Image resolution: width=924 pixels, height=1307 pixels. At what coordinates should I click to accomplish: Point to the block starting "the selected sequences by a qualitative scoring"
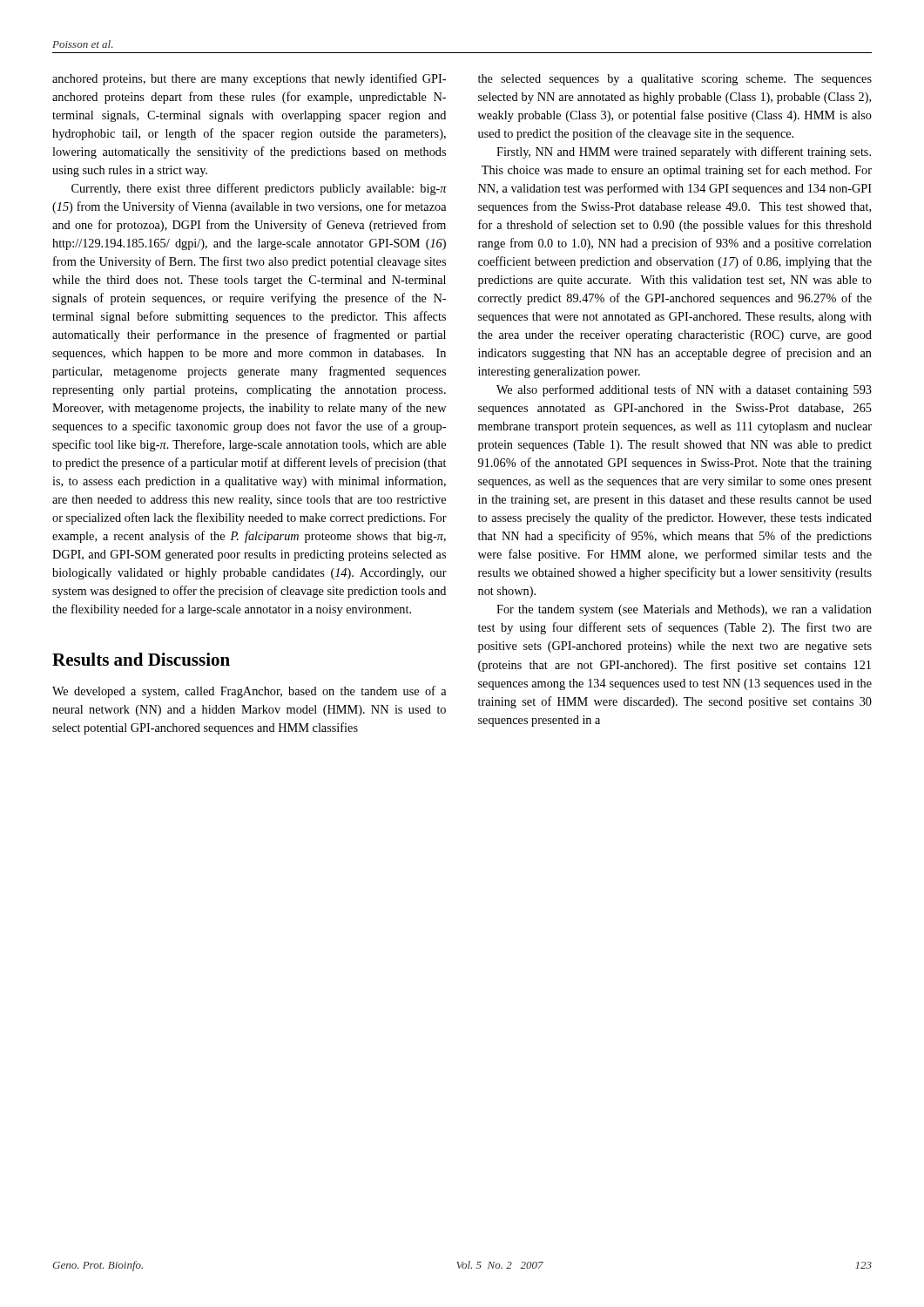tap(675, 399)
